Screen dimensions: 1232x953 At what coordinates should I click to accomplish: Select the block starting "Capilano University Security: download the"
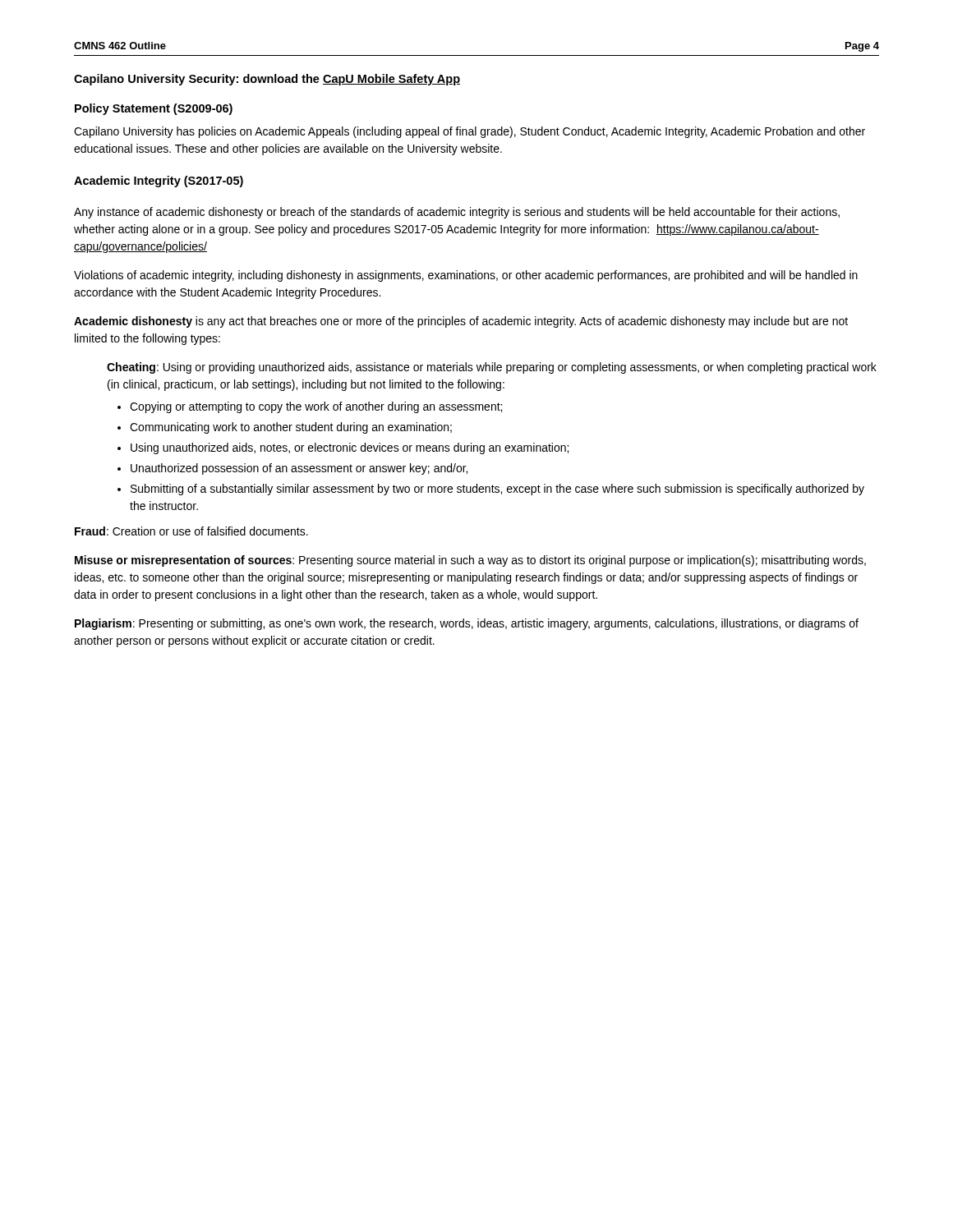267,79
